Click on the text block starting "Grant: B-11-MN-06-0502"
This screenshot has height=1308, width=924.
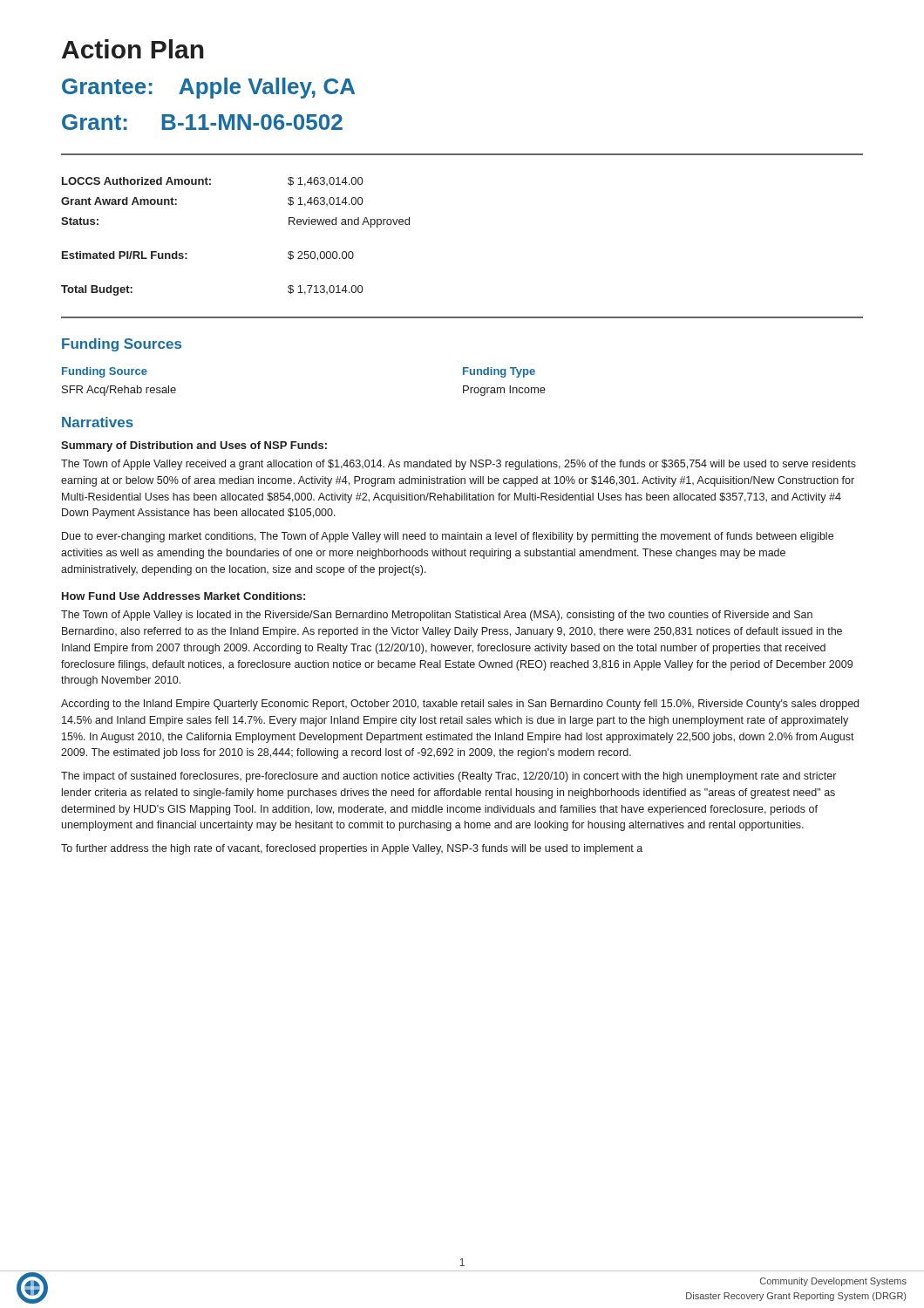202,122
